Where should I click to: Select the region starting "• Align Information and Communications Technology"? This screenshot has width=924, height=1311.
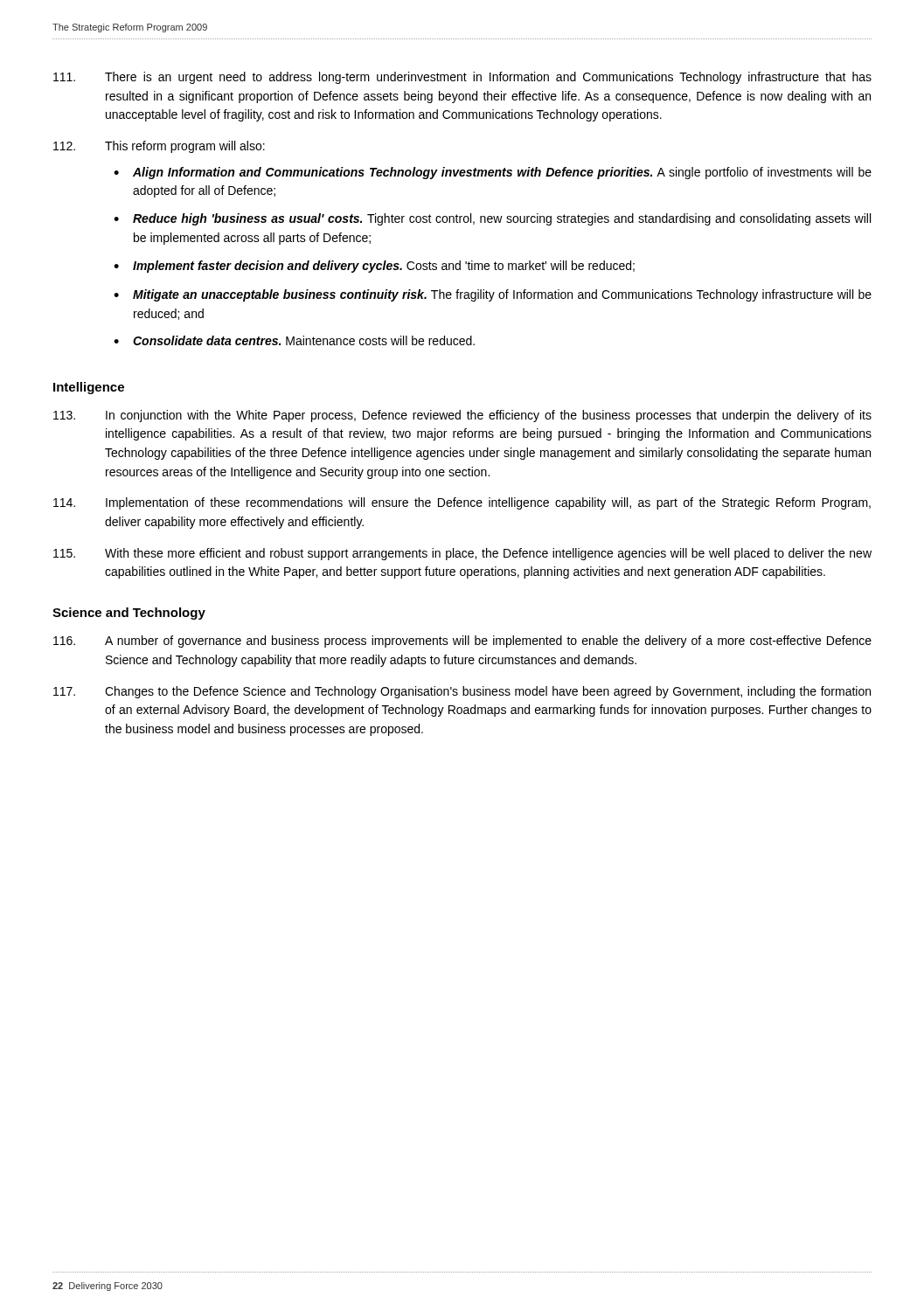493,182
